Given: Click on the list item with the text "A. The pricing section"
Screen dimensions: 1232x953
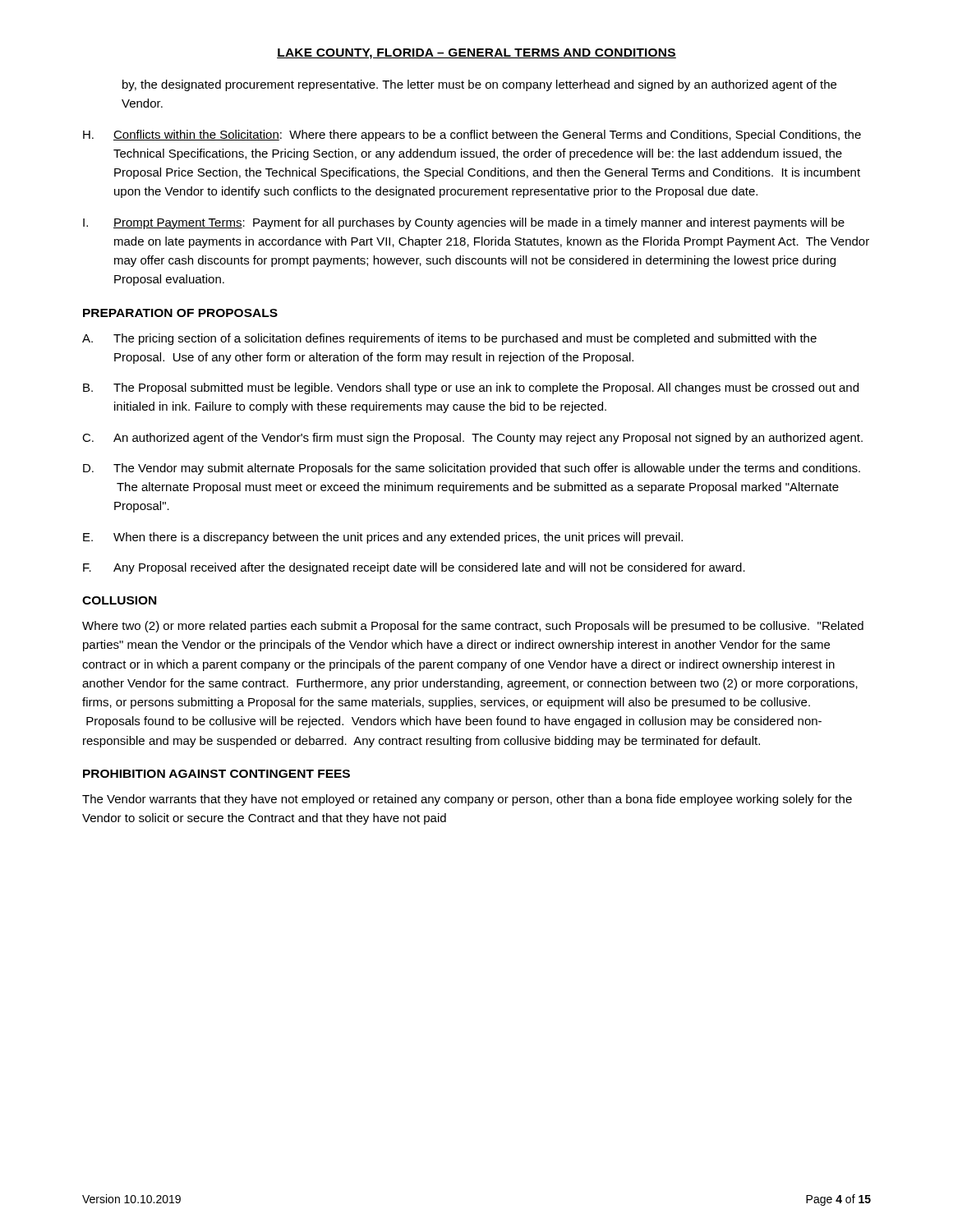Looking at the screenshot, I should (x=476, y=347).
